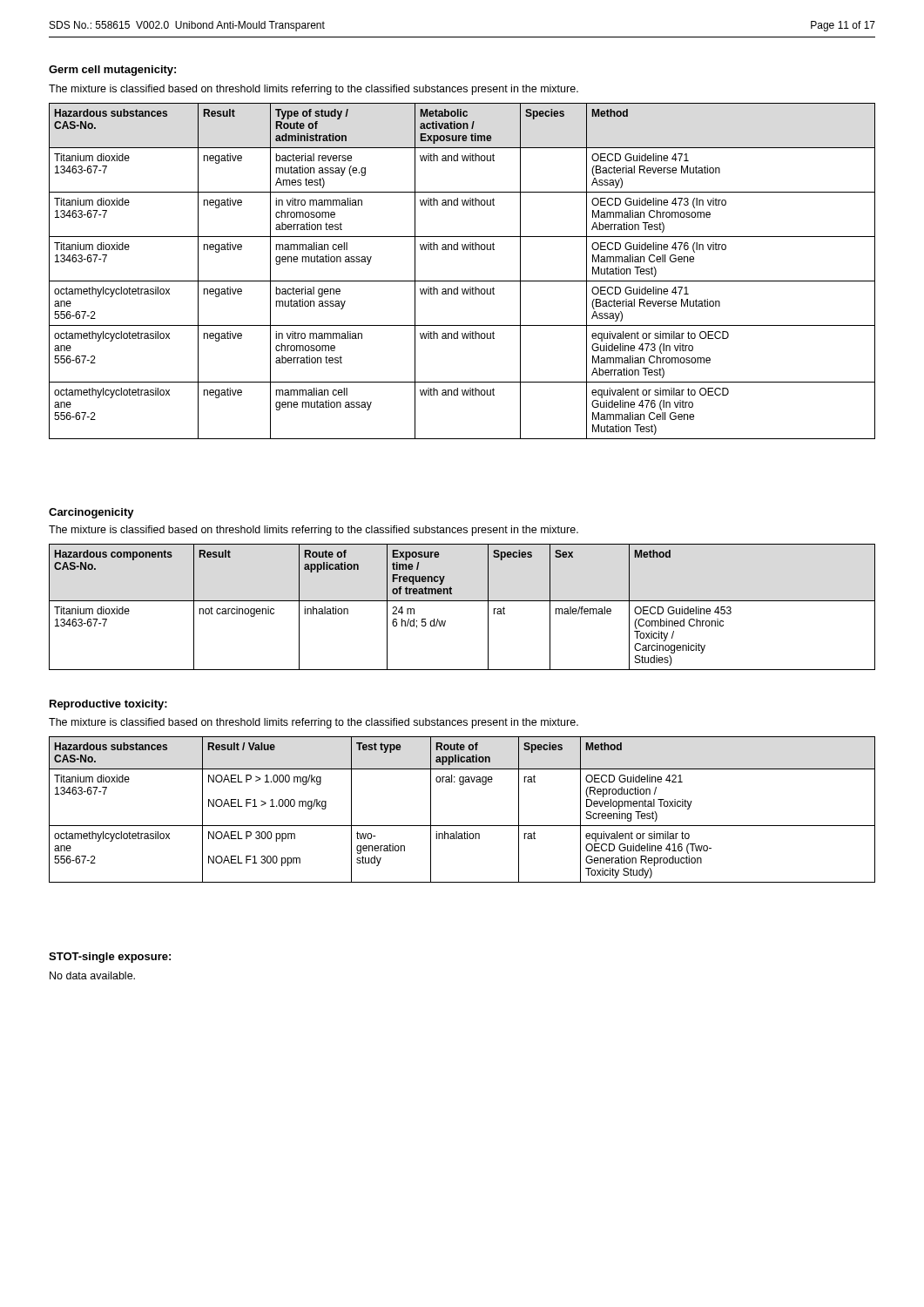The width and height of the screenshot is (924, 1307).
Task: Find the table that mentions "oral: gavage"
Action: pyautogui.click(x=462, y=809)
